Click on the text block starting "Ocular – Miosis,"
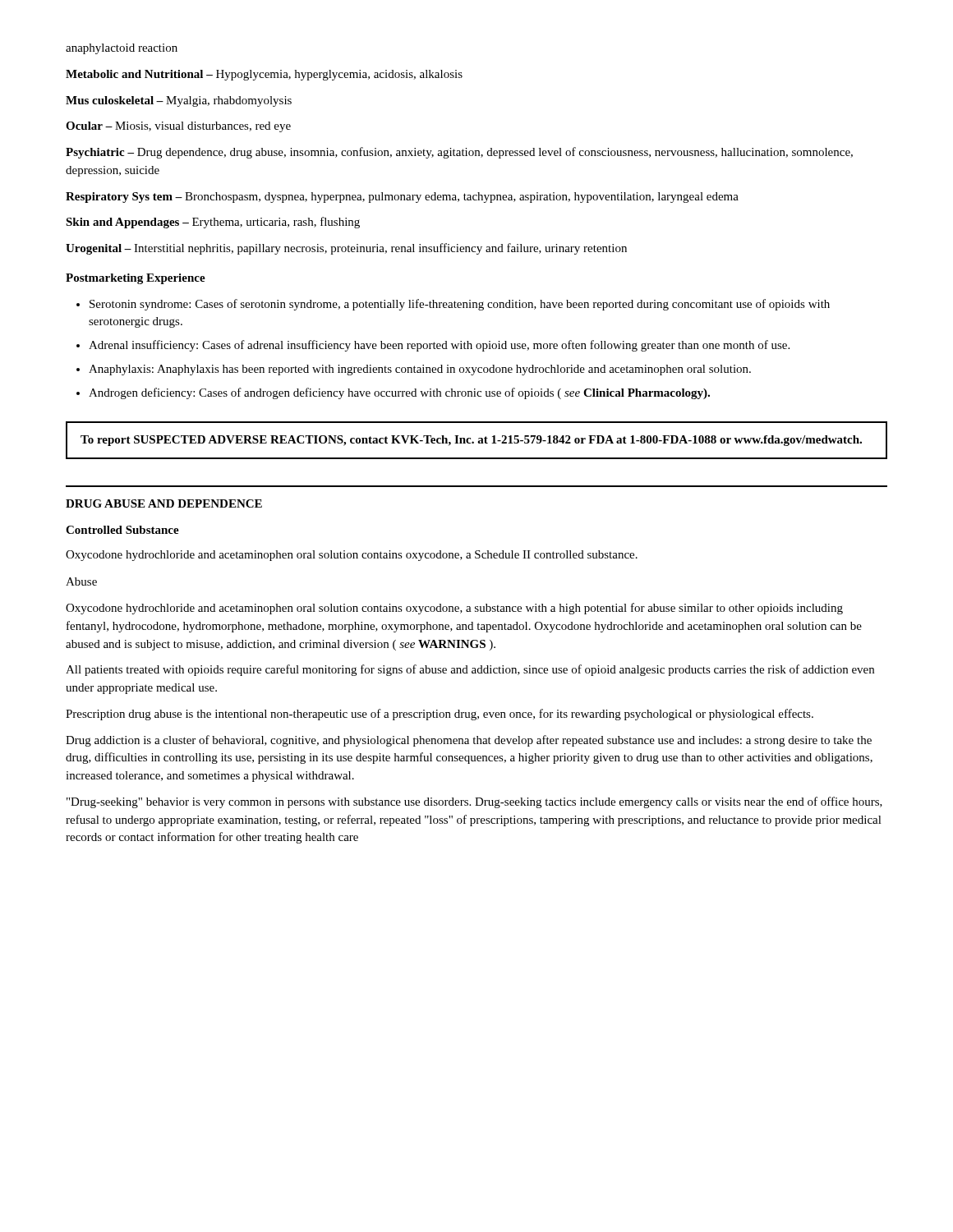Screen dimensions: 1232x953 point(178,126)
